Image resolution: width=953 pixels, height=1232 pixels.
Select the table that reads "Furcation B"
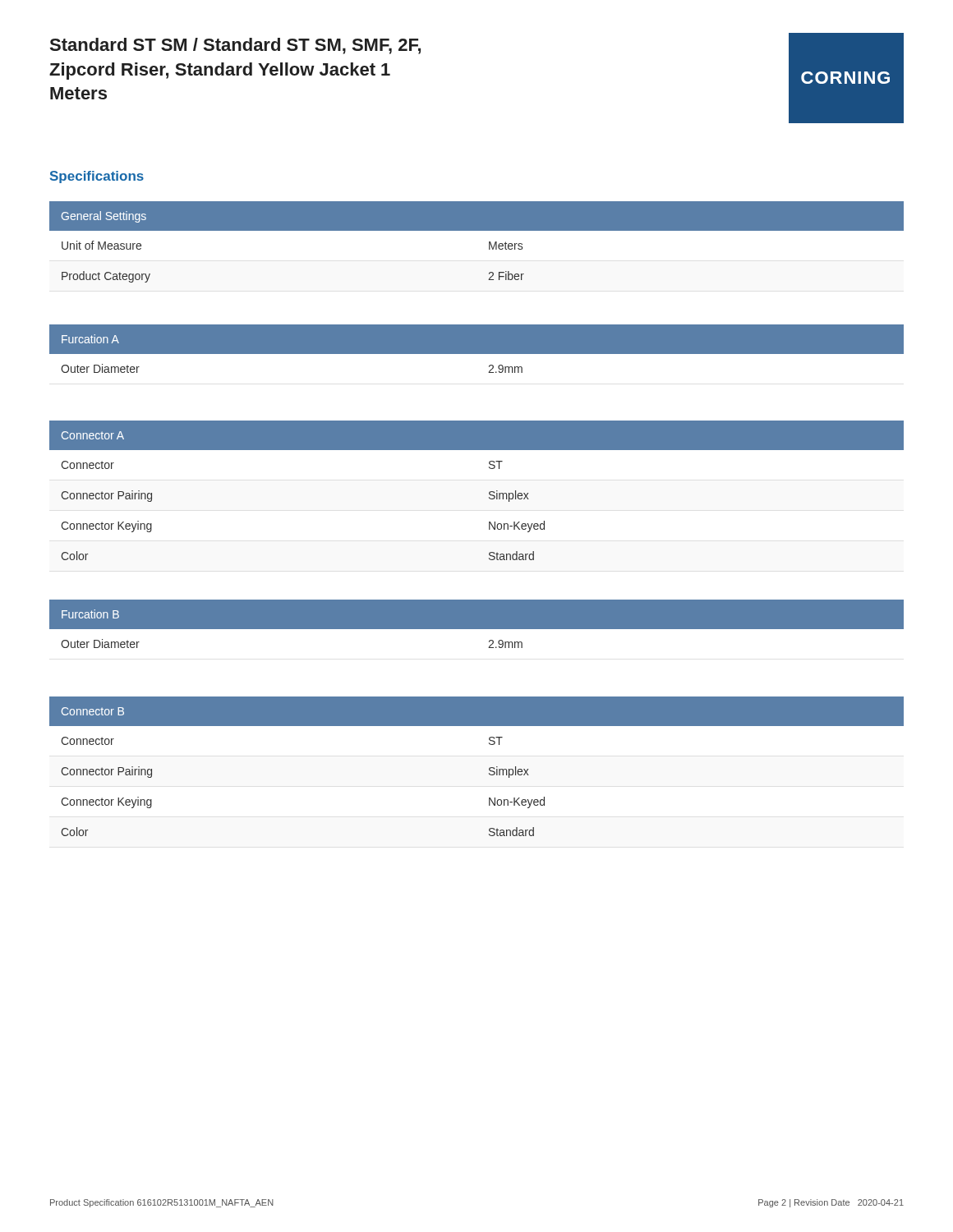[476, 630]
